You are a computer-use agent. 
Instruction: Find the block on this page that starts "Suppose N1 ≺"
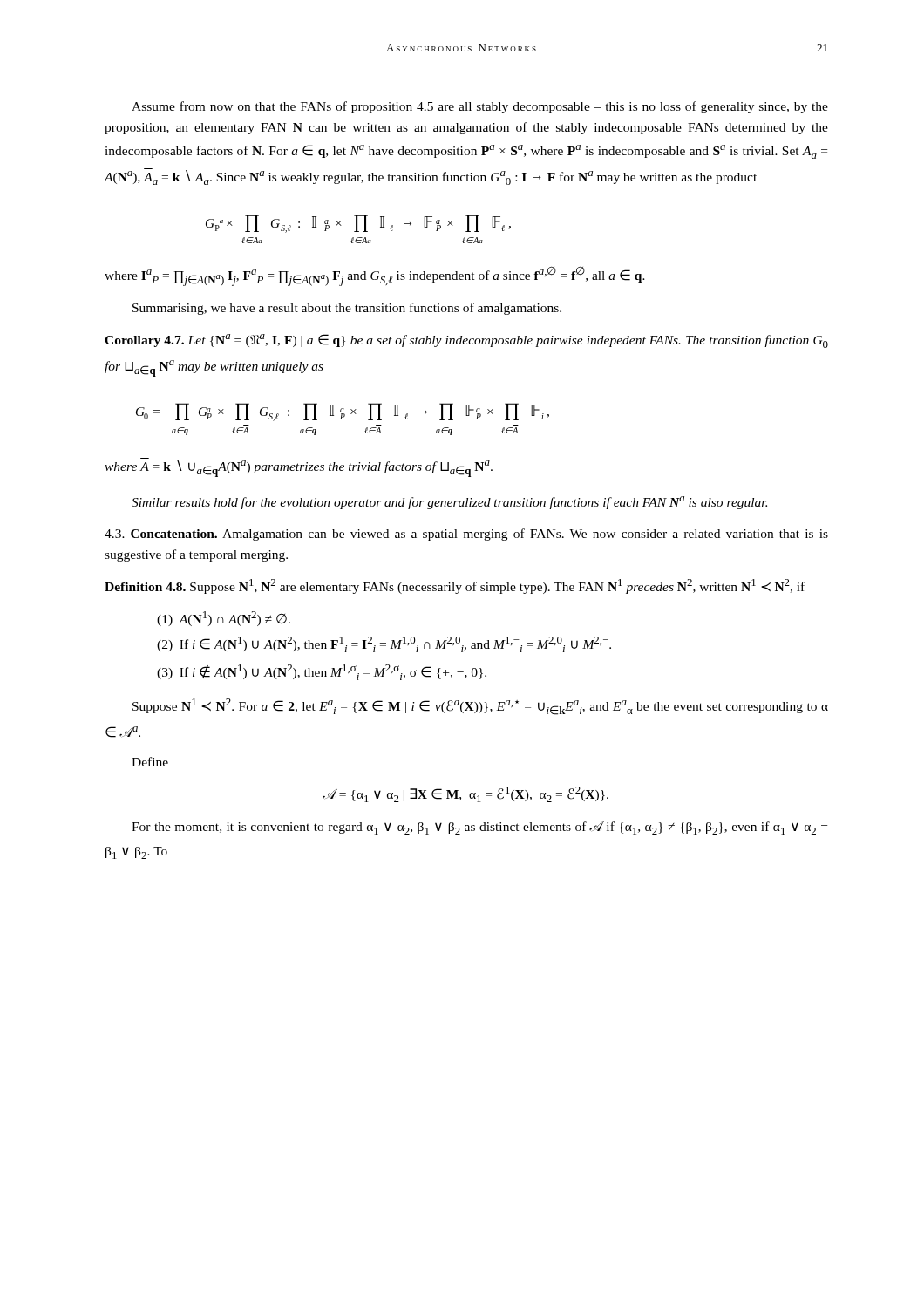(466, 718)
